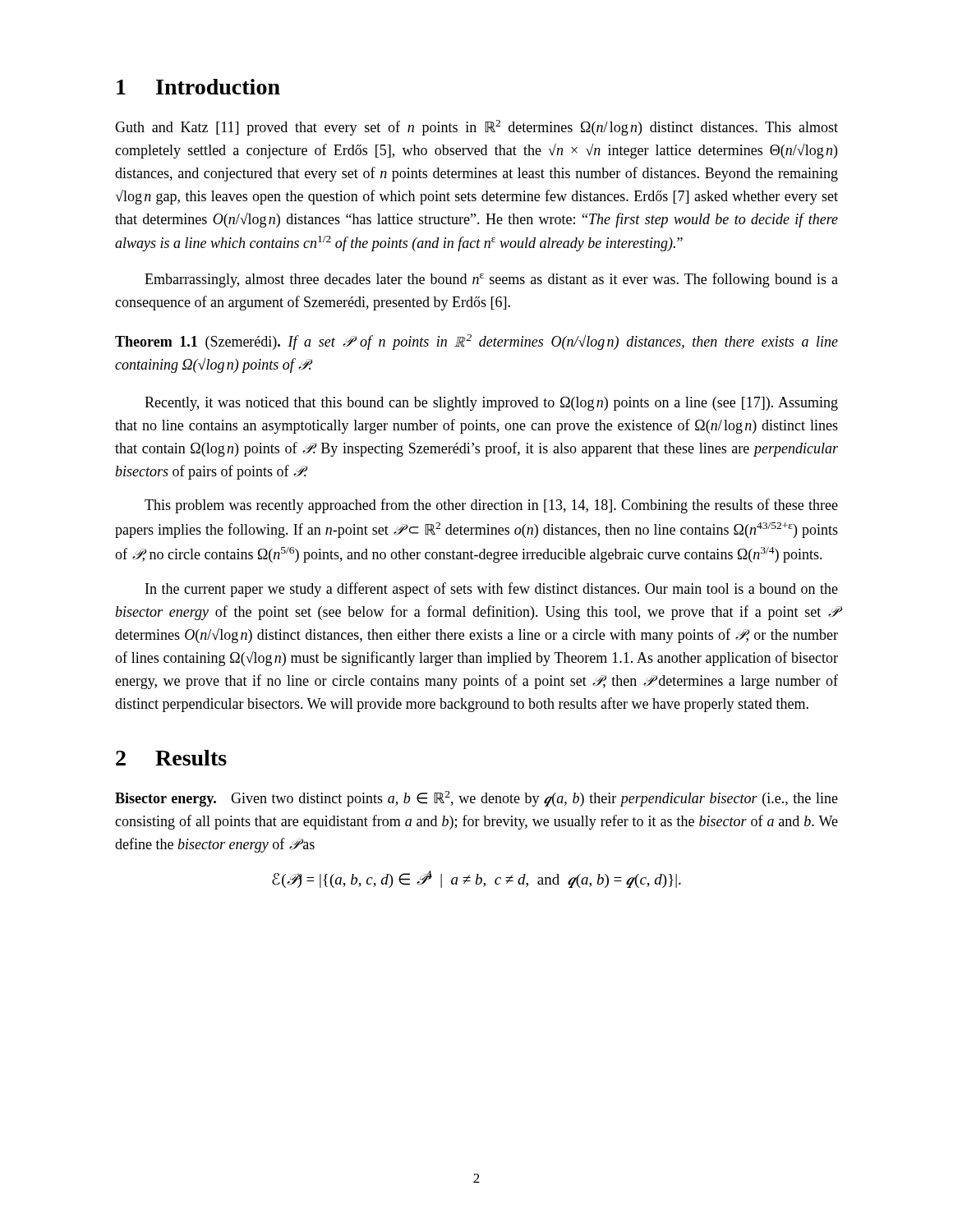
Task: Locate the element starting "Theorem 1.1 (Szemerédi)."
Action: pos(476,352)
